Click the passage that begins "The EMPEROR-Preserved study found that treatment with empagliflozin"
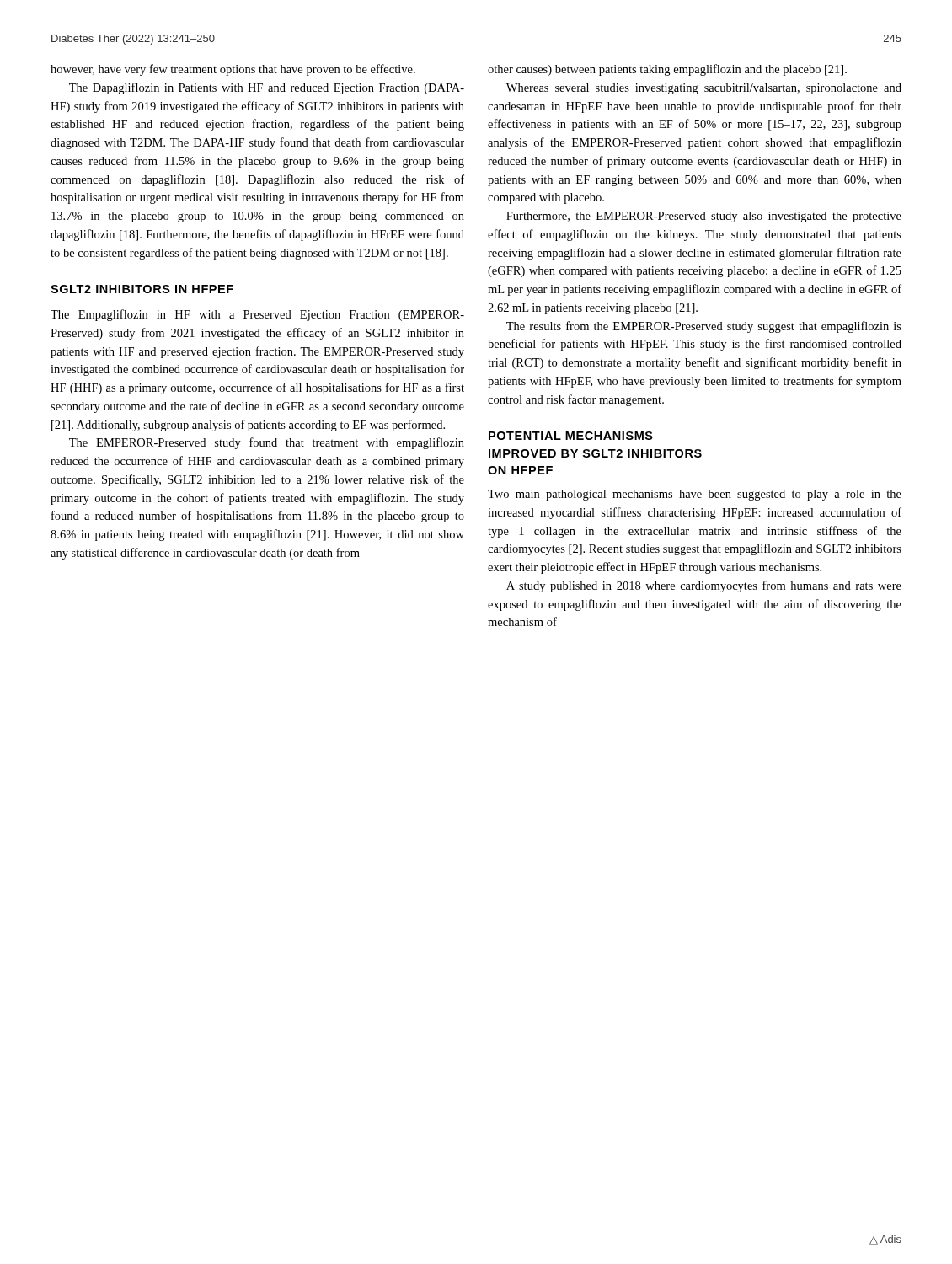This screenshot has height=1264, width=952. 257,498
